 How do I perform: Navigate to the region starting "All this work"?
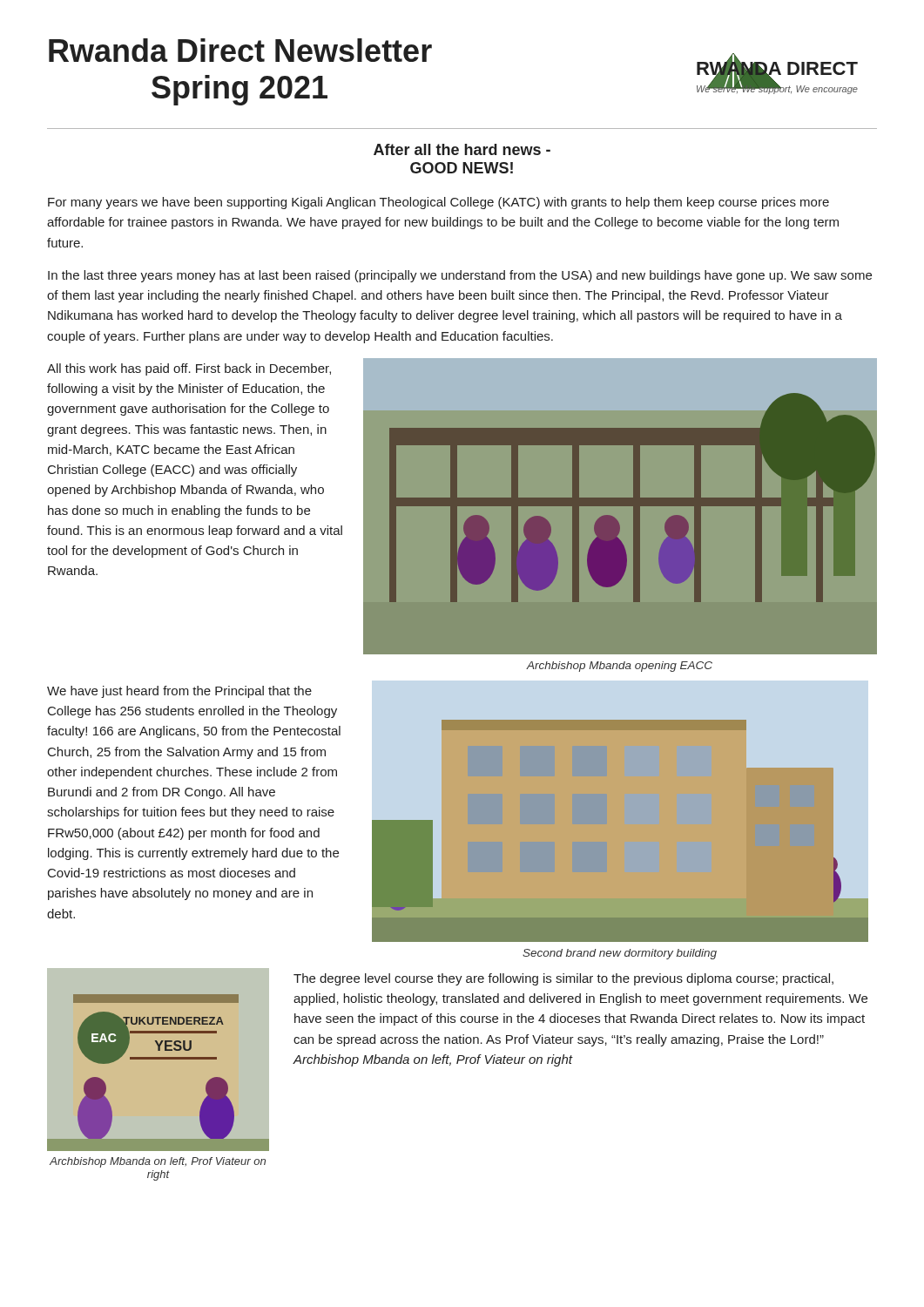coord(195,469)
